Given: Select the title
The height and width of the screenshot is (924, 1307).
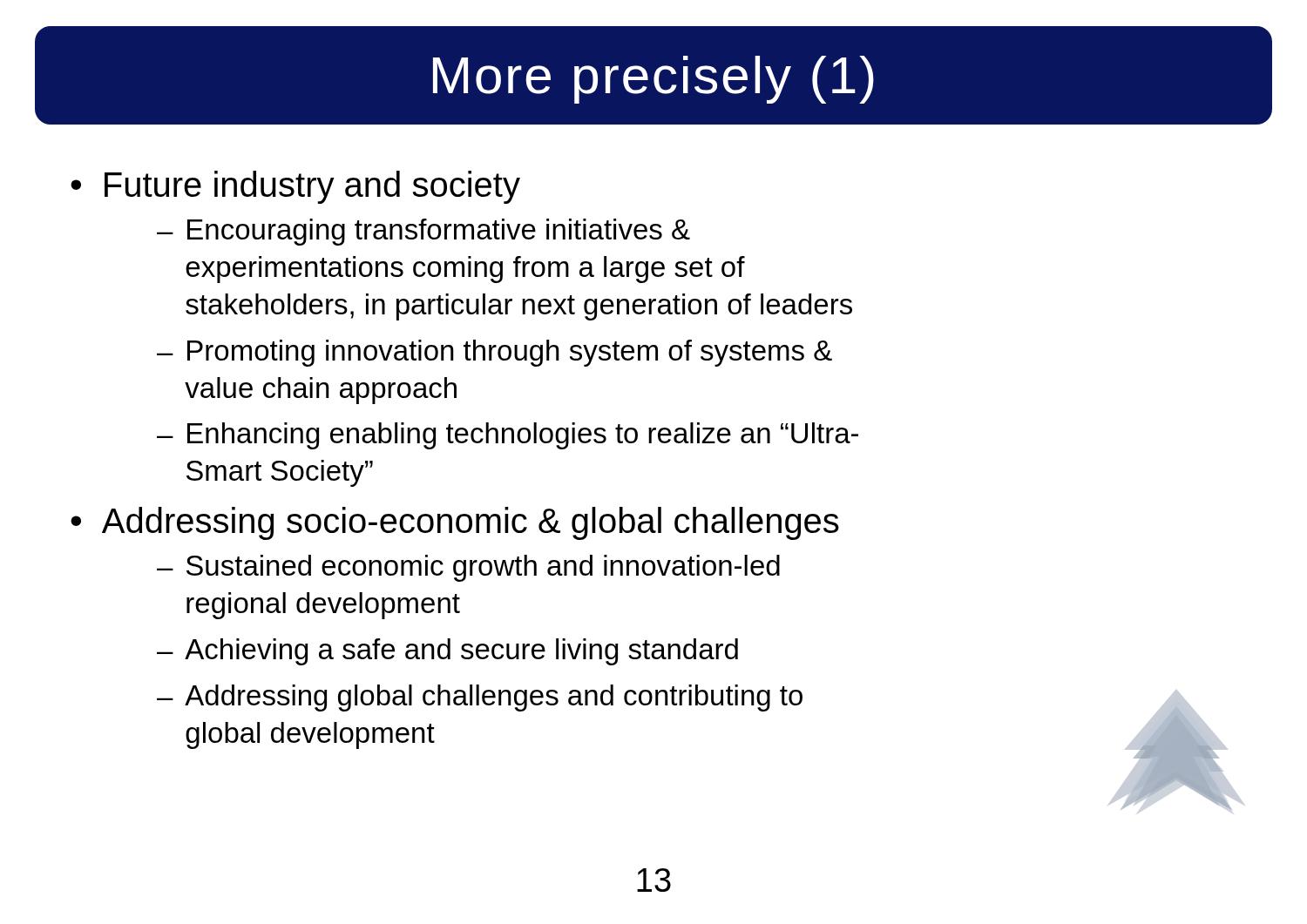Looking at the screenshot, I should pyautogui.click(x=654, y=75).
